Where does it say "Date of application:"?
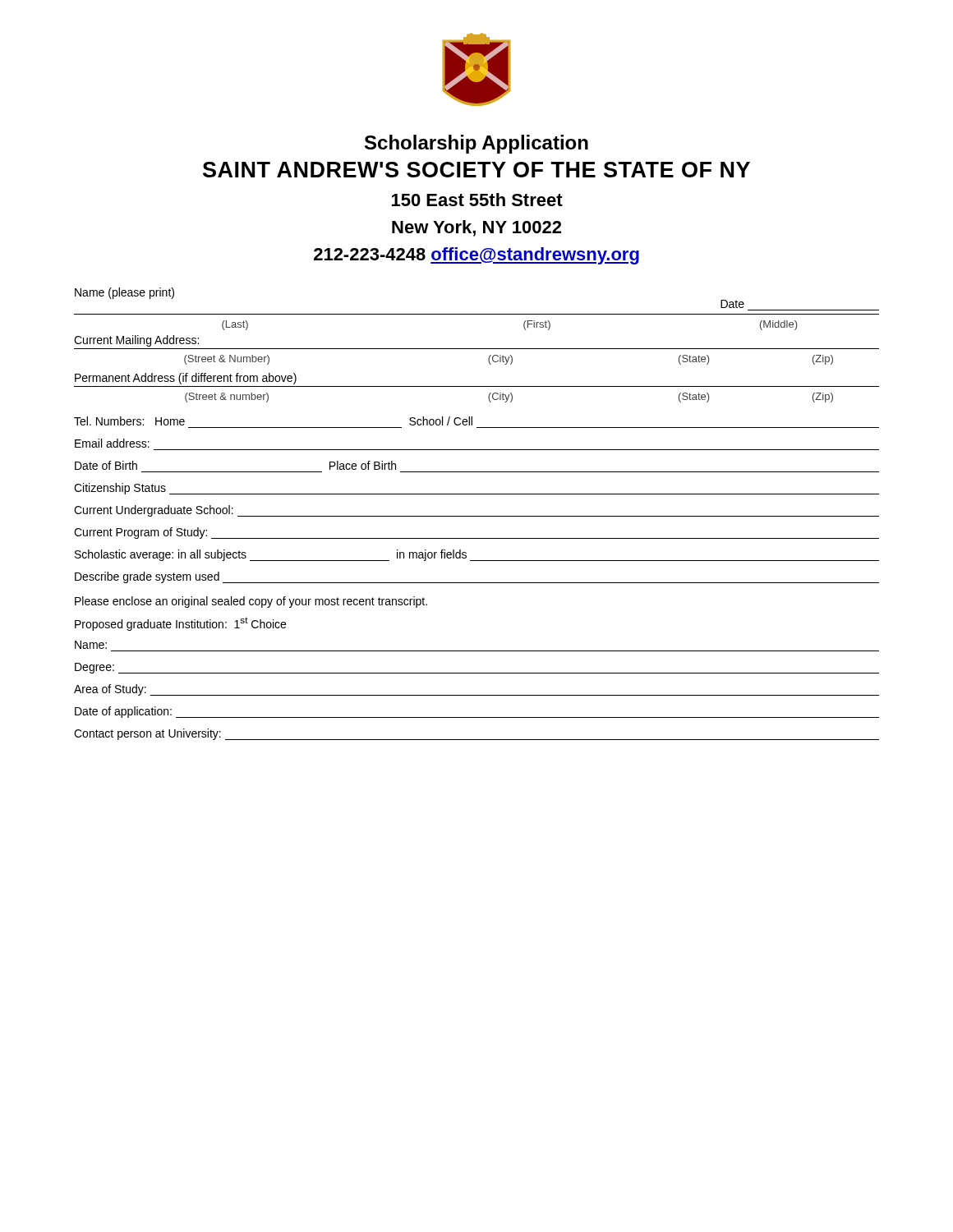This screenshot has height=1232, width=953. pos(476,711)
